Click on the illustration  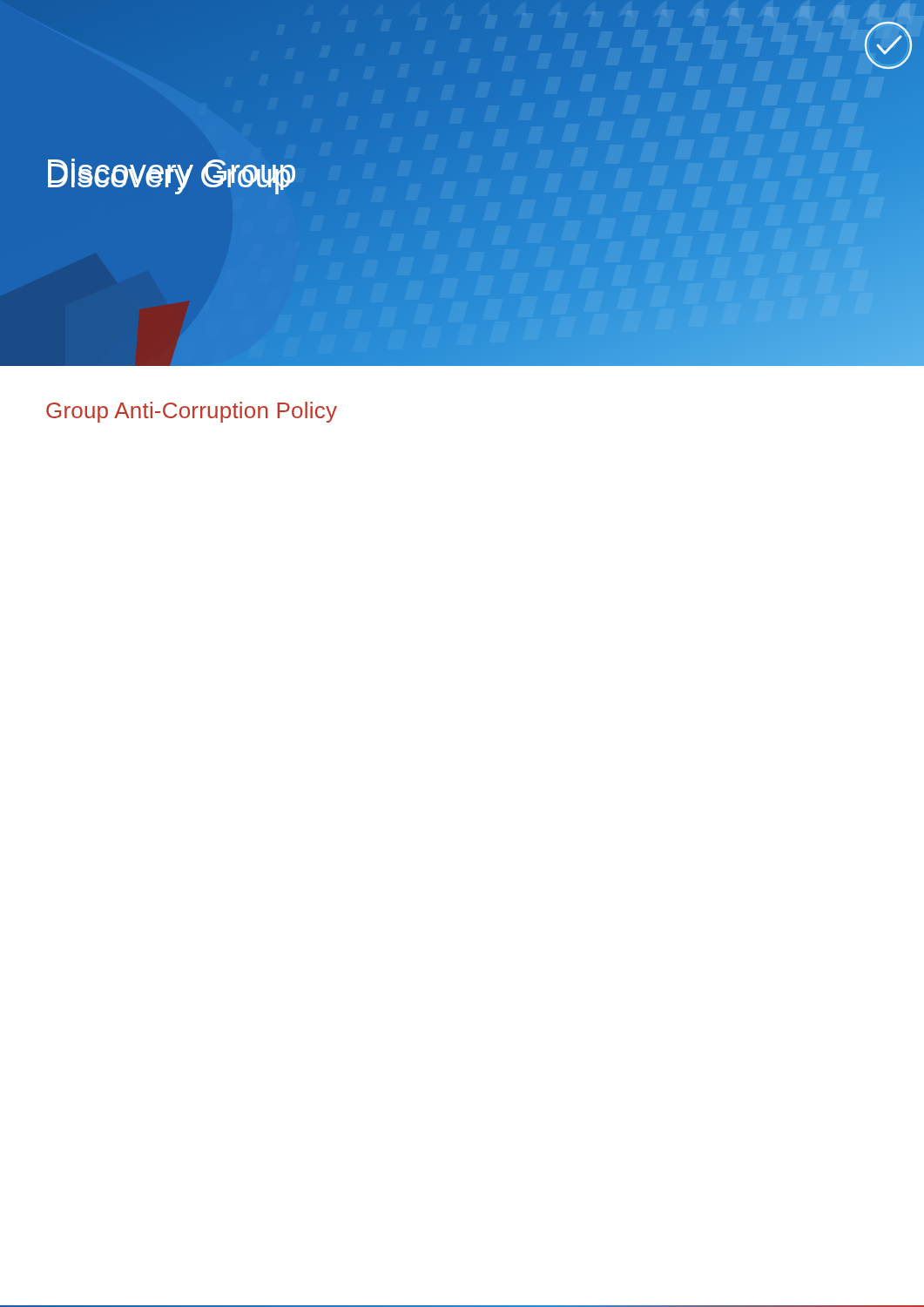462,183
